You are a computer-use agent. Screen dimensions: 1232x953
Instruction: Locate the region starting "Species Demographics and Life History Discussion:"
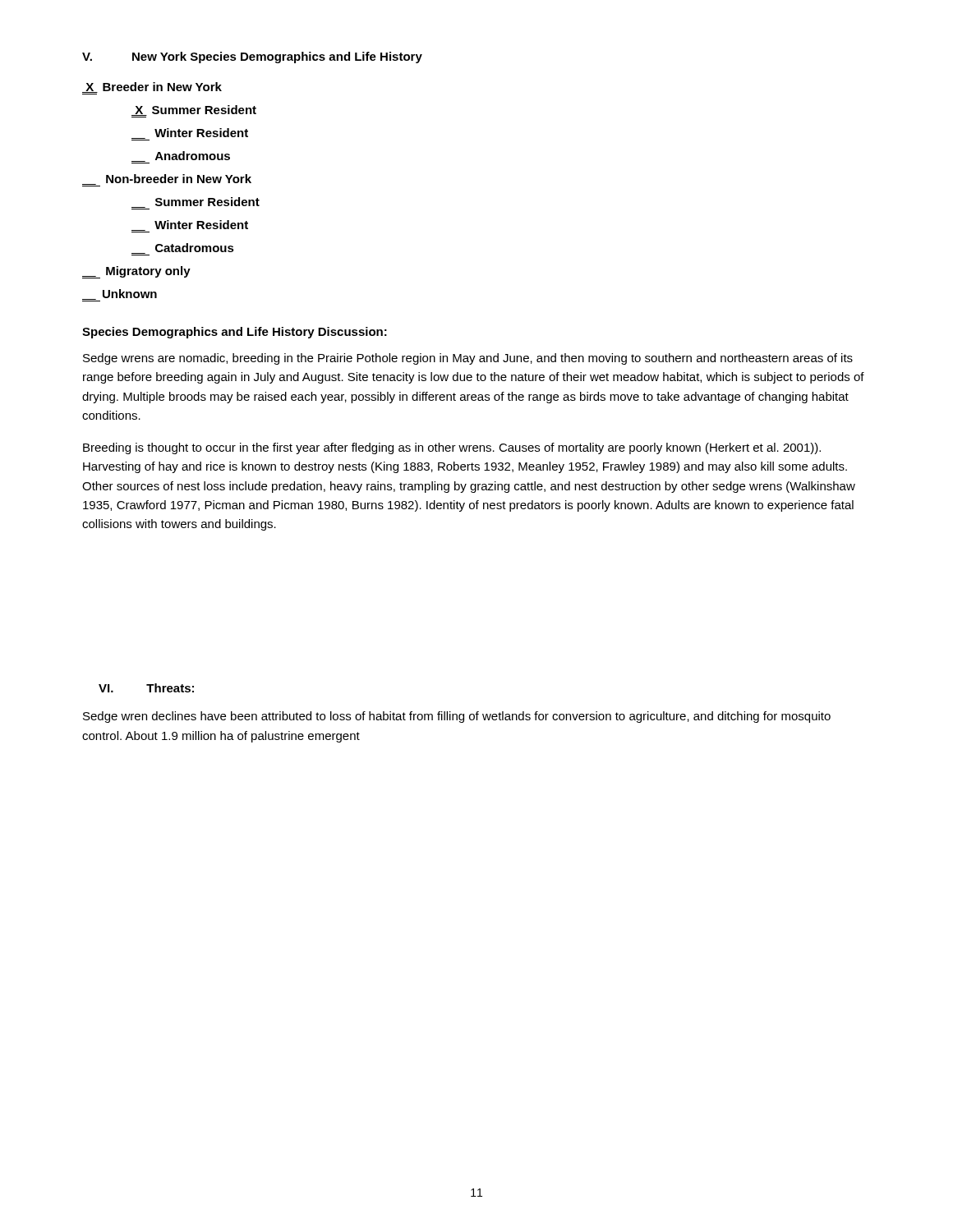coord(235,331)
